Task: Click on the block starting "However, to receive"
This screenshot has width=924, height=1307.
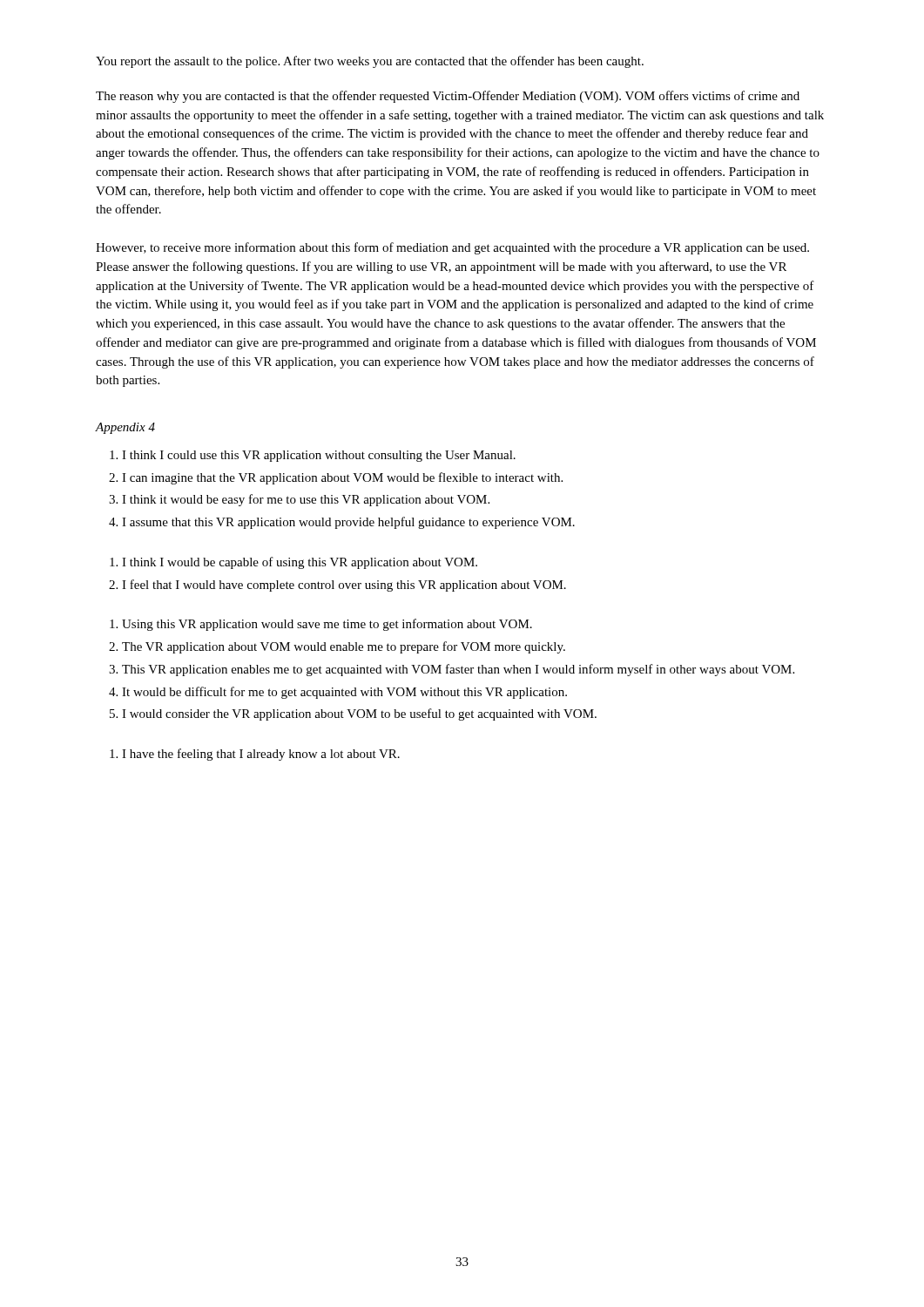Action: coord(456,314)
